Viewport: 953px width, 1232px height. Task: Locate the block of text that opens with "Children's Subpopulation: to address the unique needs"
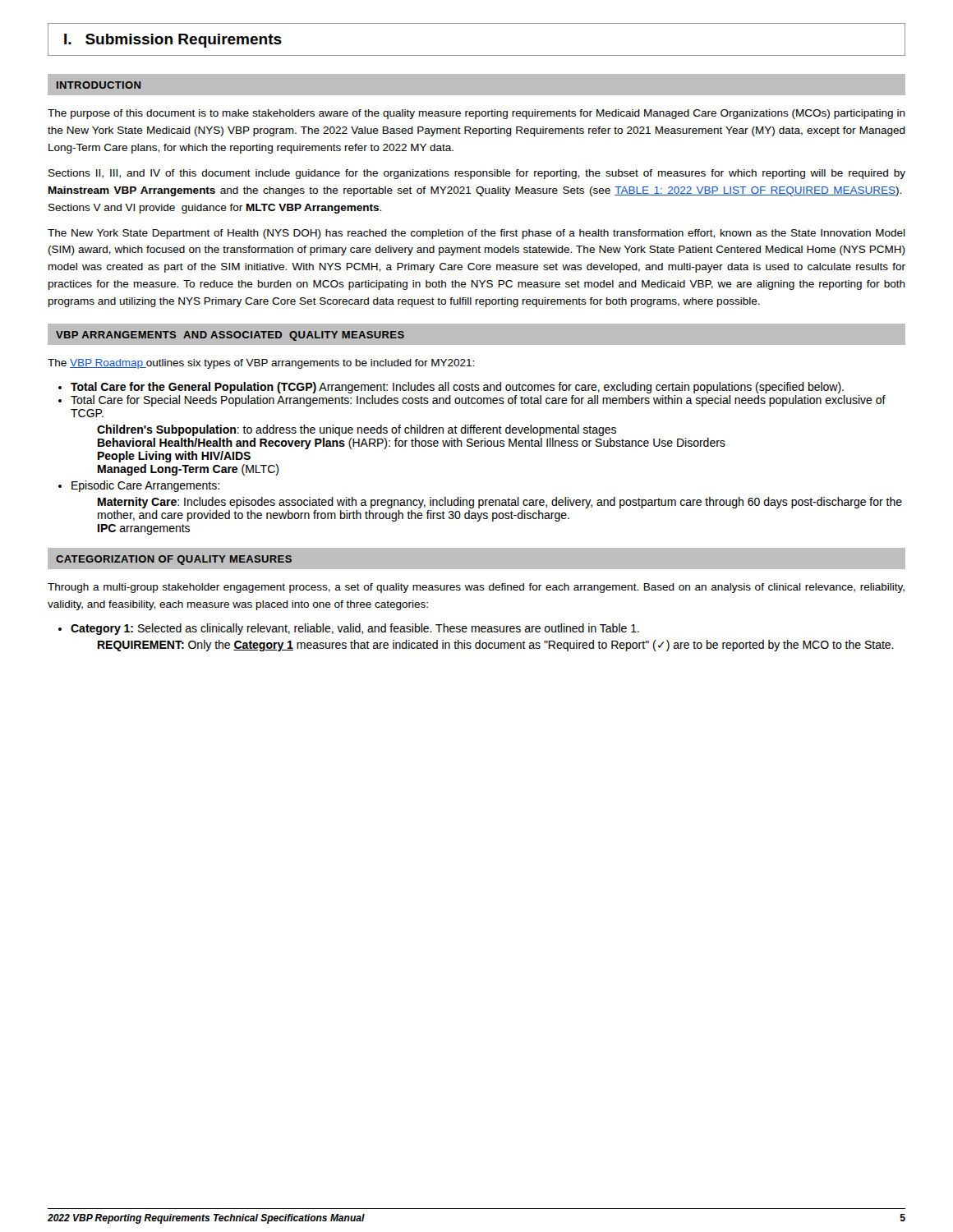pos(501,430)
